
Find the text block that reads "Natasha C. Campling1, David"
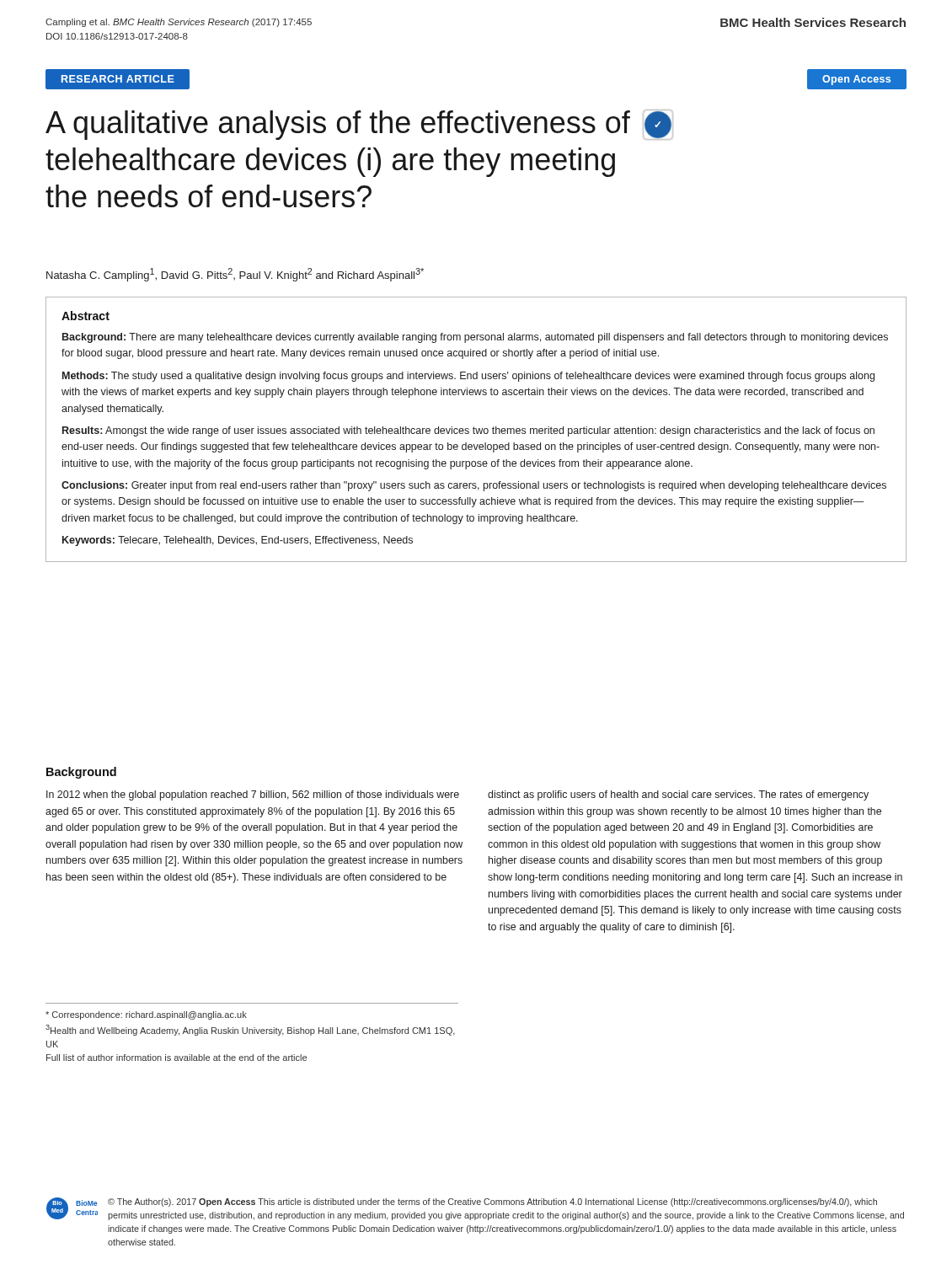(x=235, y=274)
